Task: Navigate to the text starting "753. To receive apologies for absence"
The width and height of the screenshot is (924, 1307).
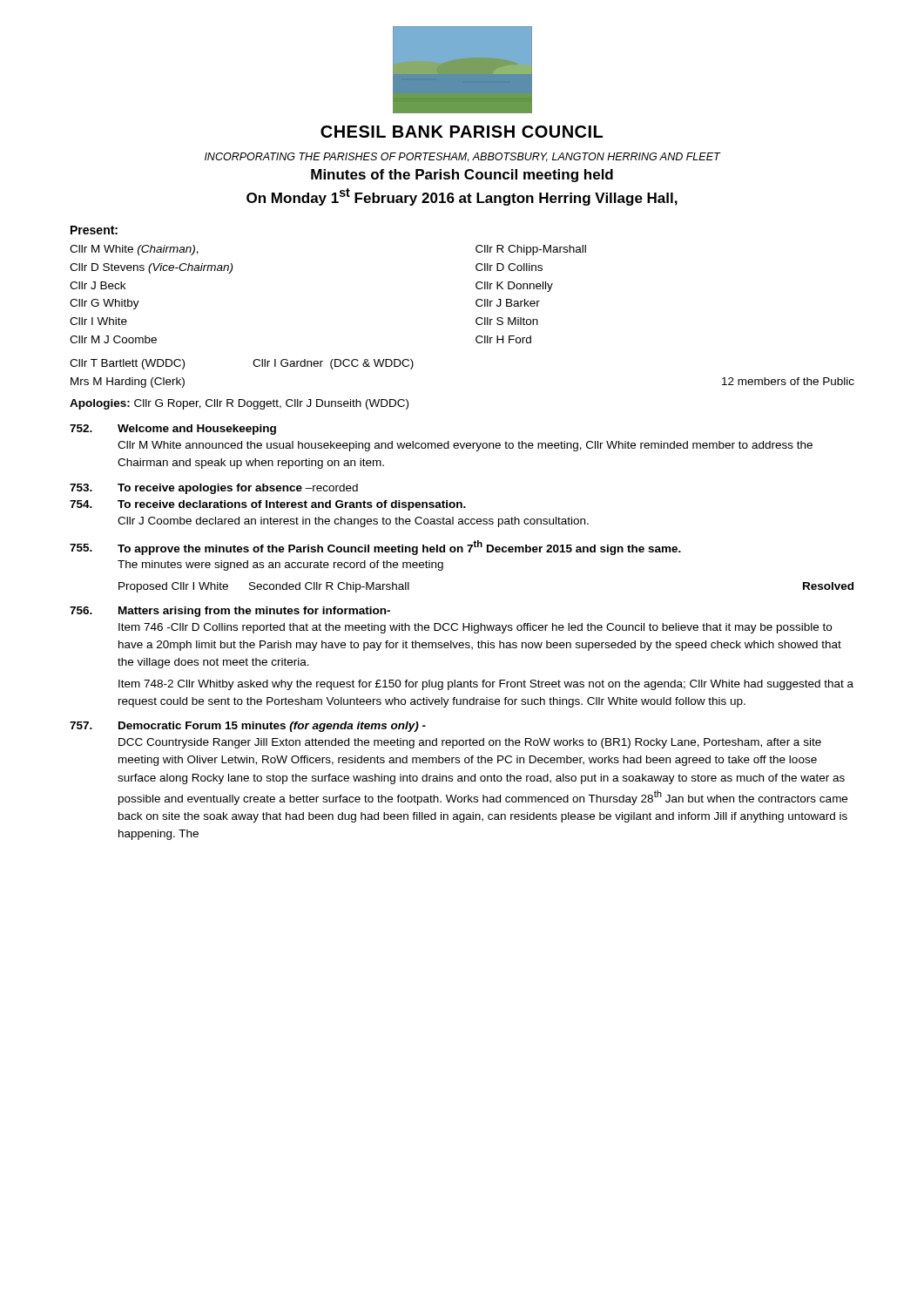Action: (214, 489)
